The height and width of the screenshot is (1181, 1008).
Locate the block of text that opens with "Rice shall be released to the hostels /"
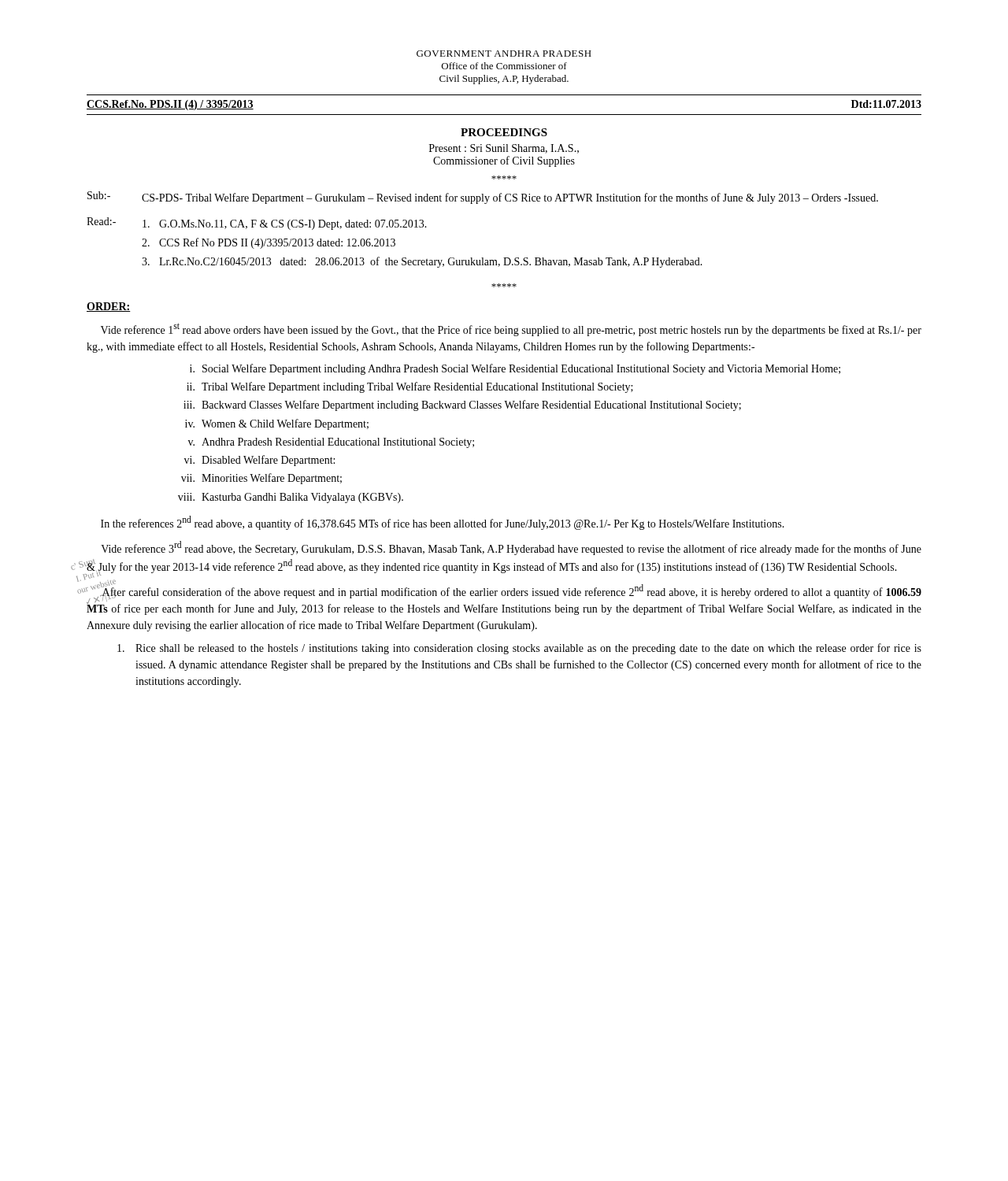tap(519, 665)
